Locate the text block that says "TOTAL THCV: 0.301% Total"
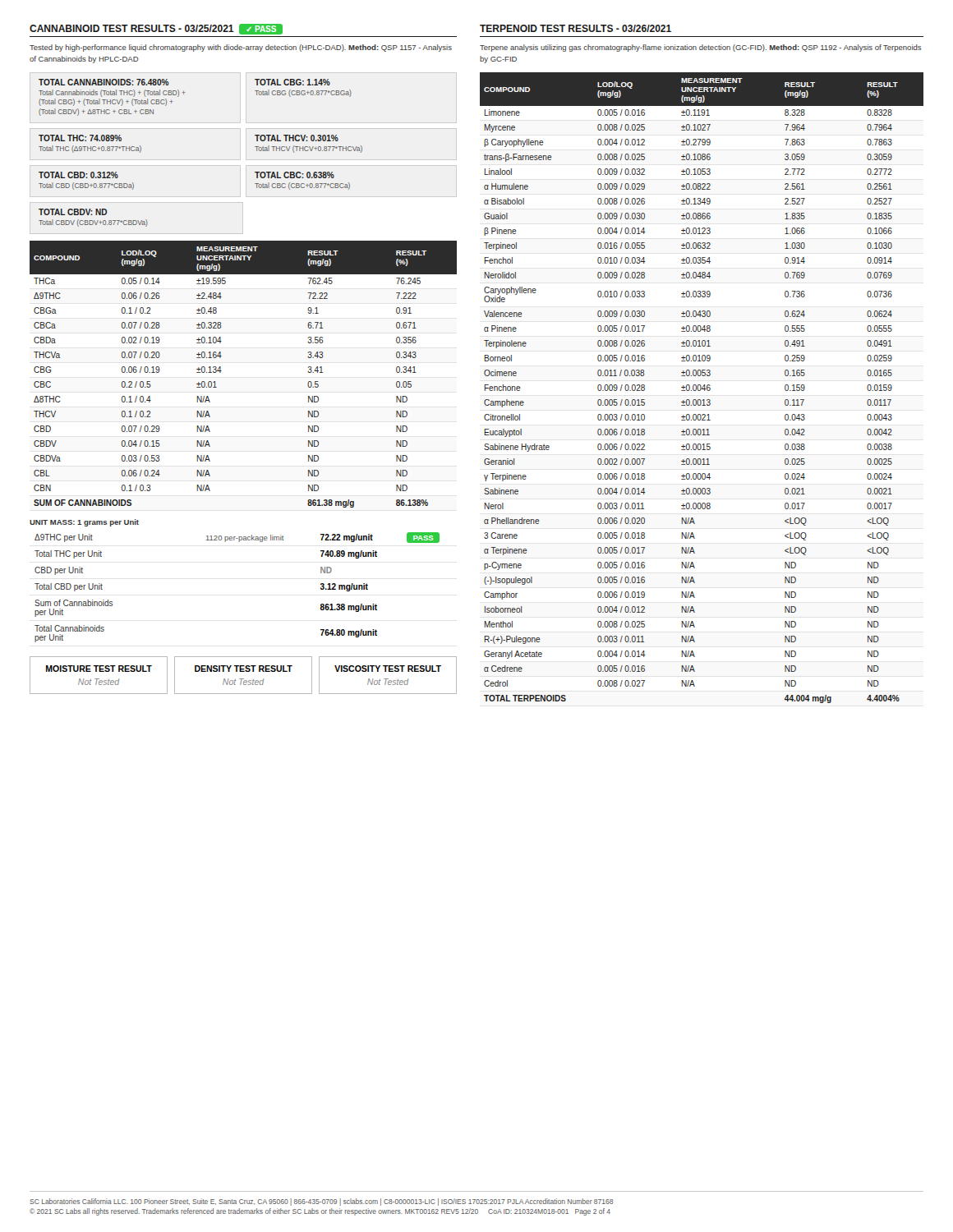 pyautogui.click(x=351, y=144)
